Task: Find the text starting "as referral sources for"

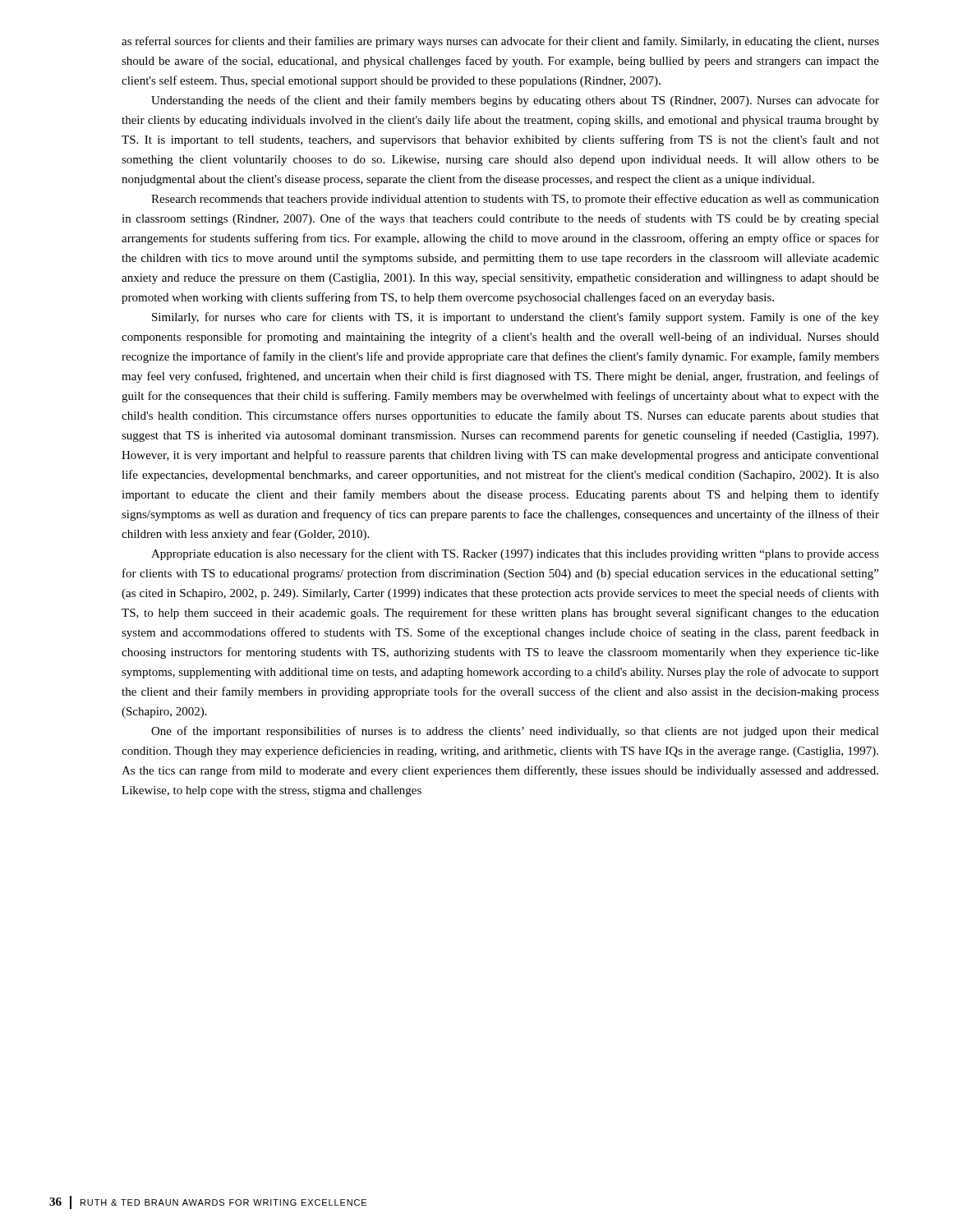Action: (x=500, y=416)
